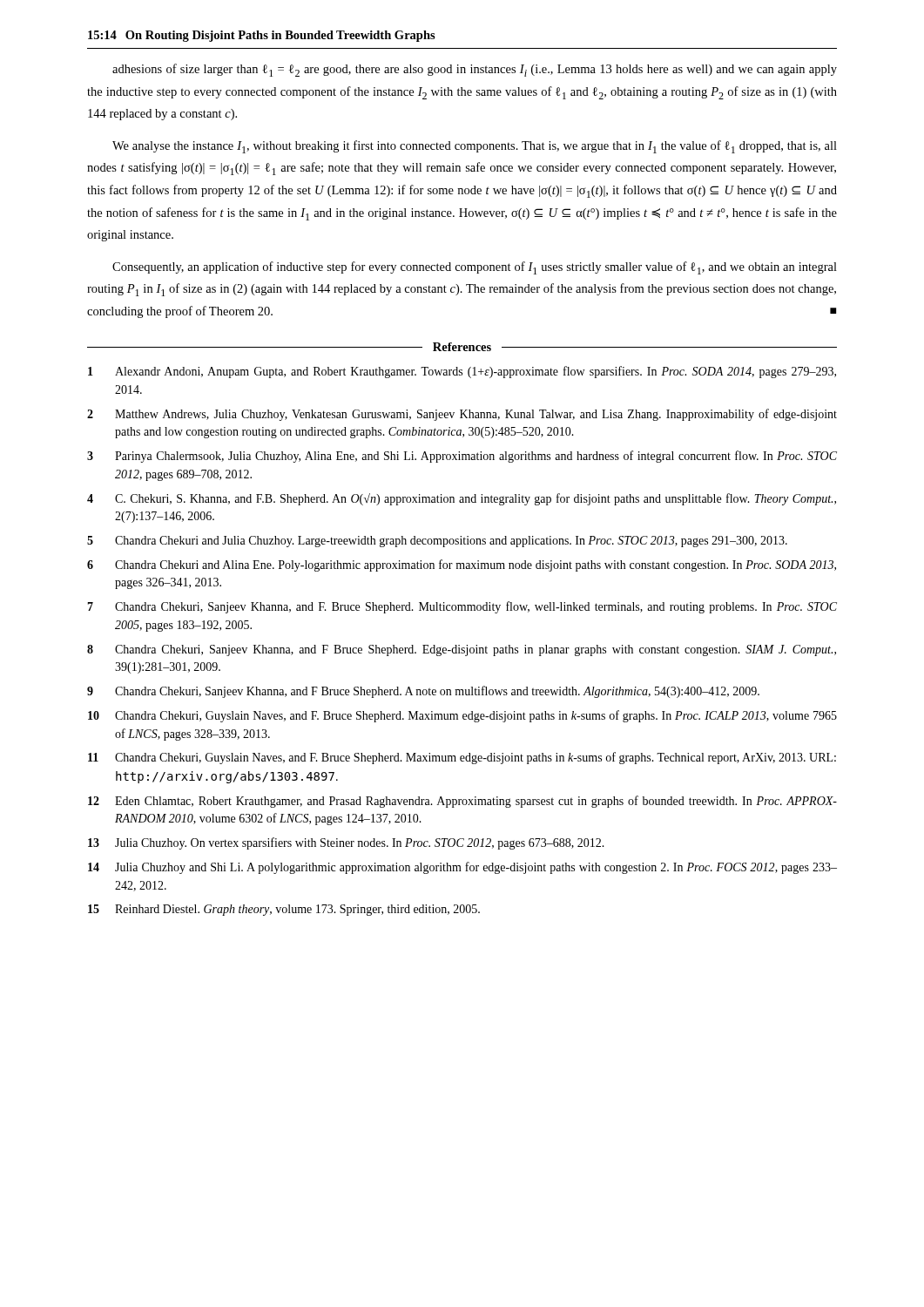Navigate to the passage starting "12 Eden Chlamtac,"
Screen dimensions: 1307x924
462,811
